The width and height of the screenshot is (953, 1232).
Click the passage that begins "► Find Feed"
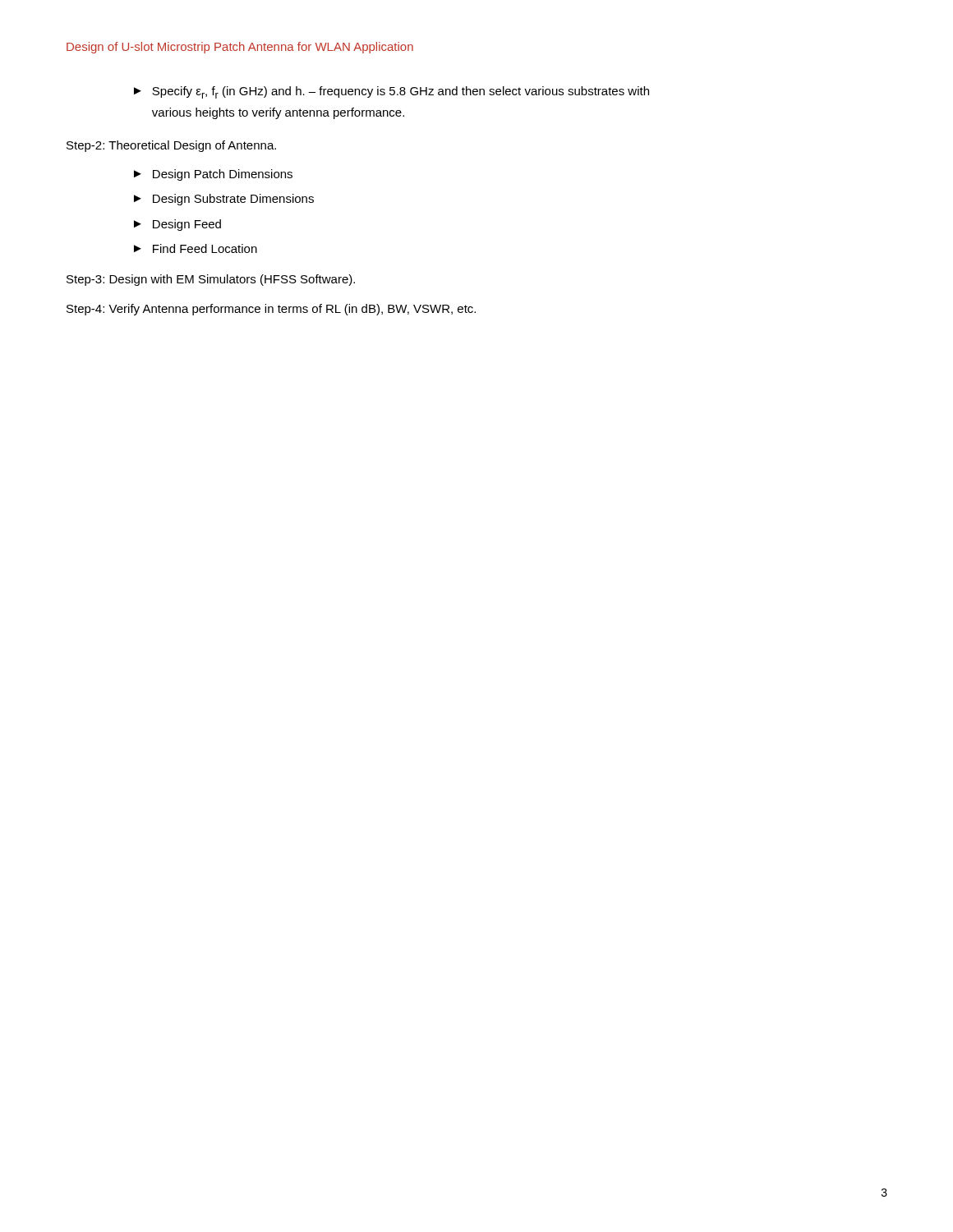click(x=194, y=249)
